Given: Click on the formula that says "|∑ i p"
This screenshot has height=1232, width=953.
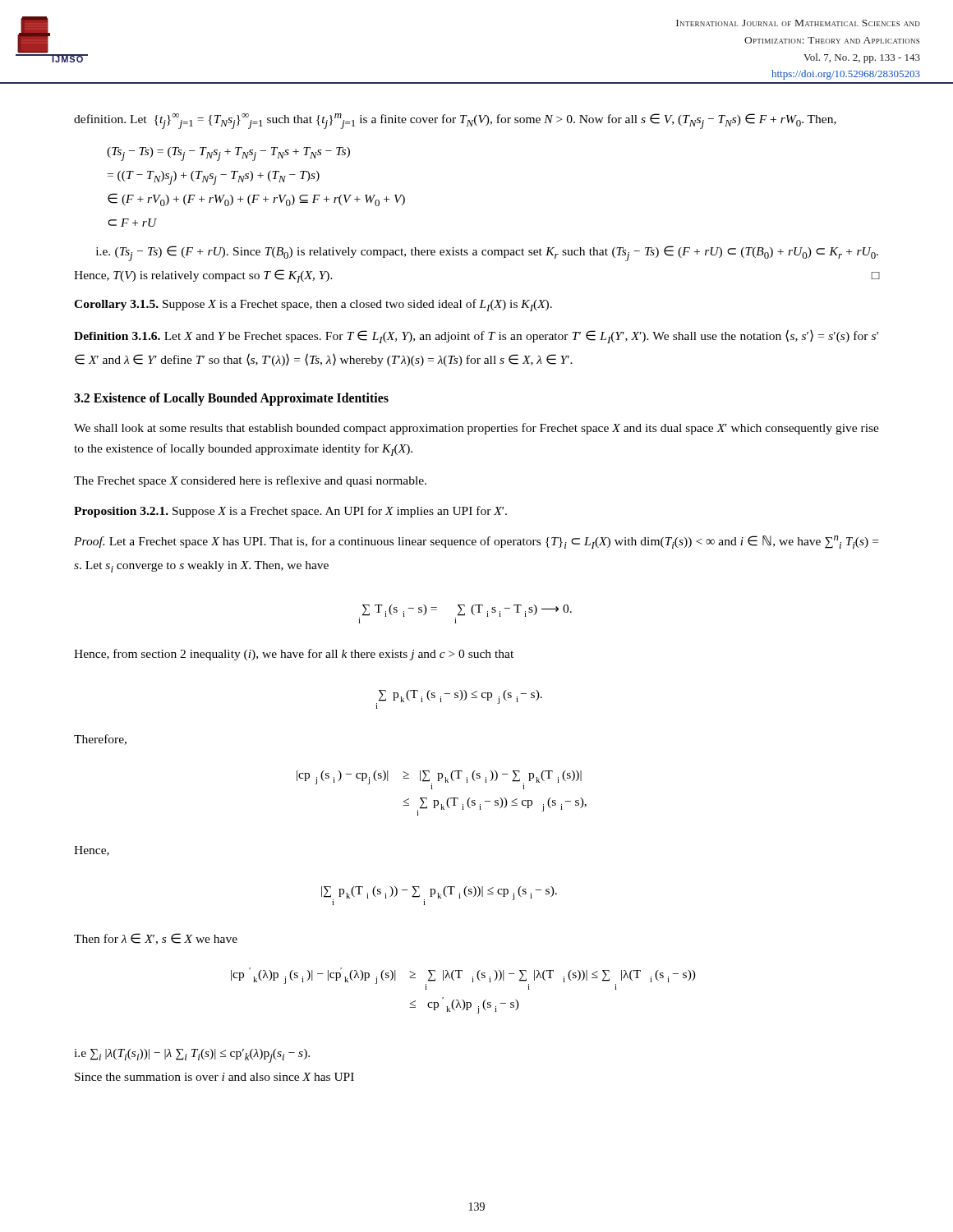Looking at the screenshot, I should 476,891.
